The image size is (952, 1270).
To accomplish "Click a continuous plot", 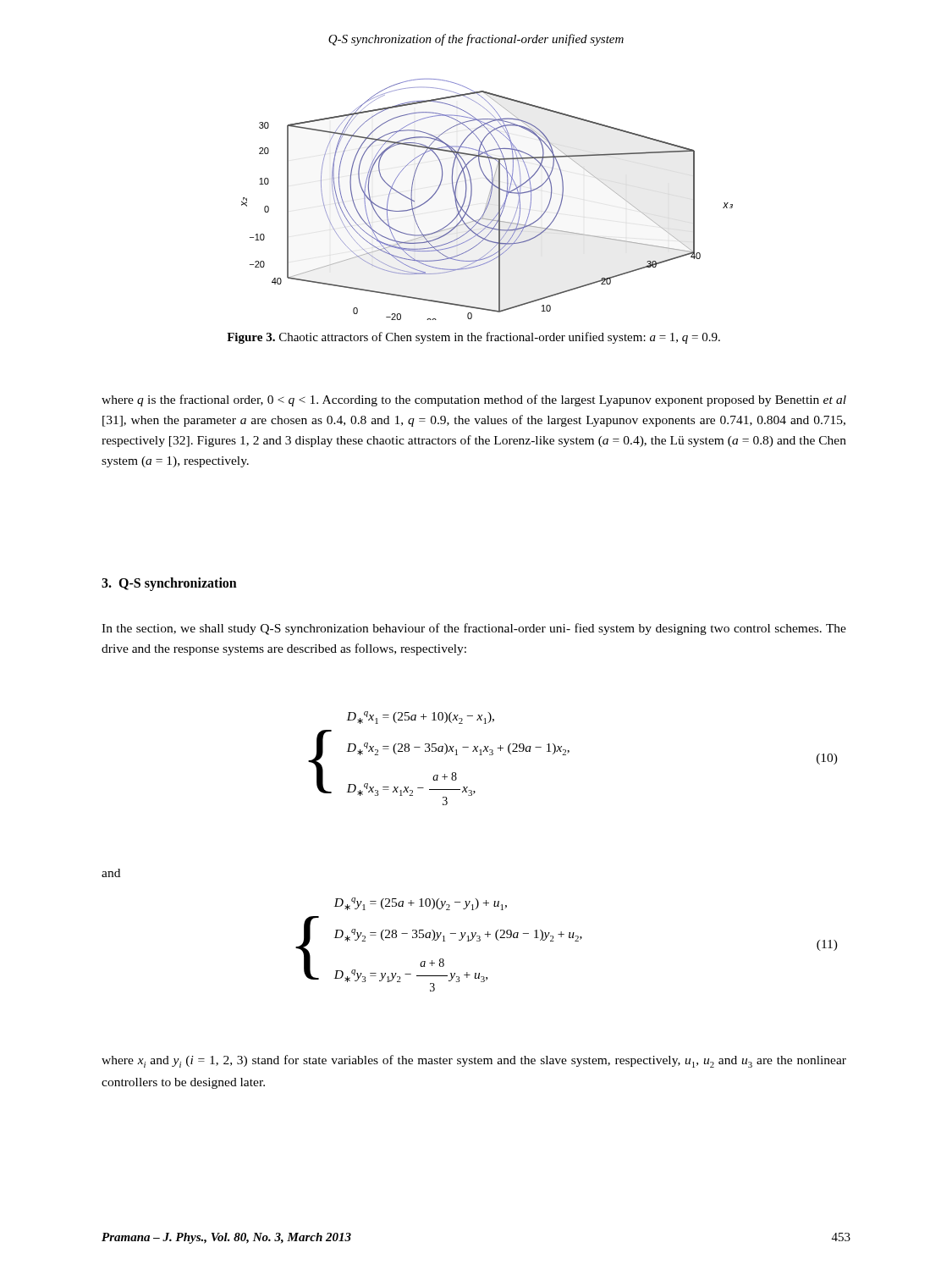I will click(474, 189).
